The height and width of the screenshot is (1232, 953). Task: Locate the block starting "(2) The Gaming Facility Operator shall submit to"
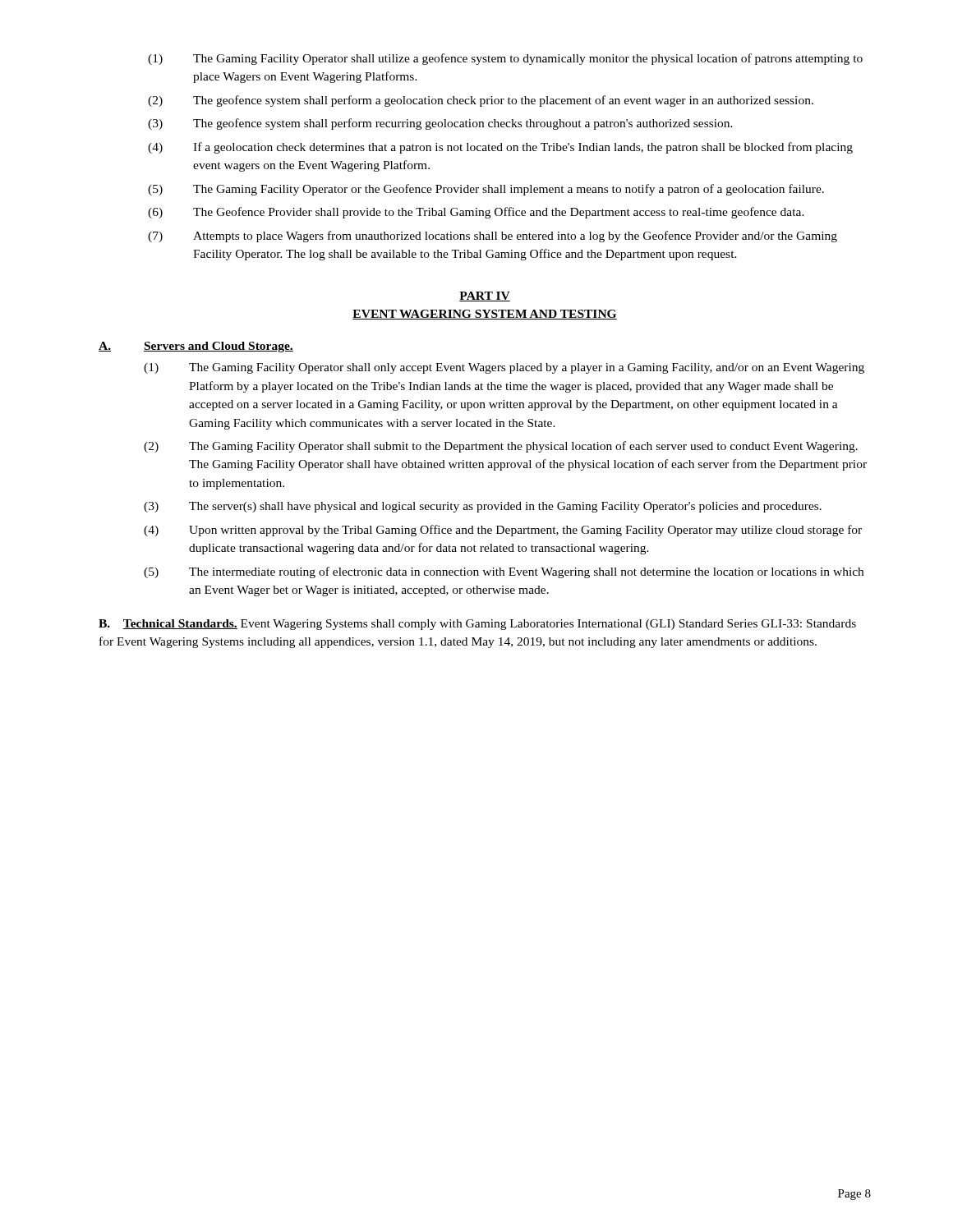tap(507, 465)
